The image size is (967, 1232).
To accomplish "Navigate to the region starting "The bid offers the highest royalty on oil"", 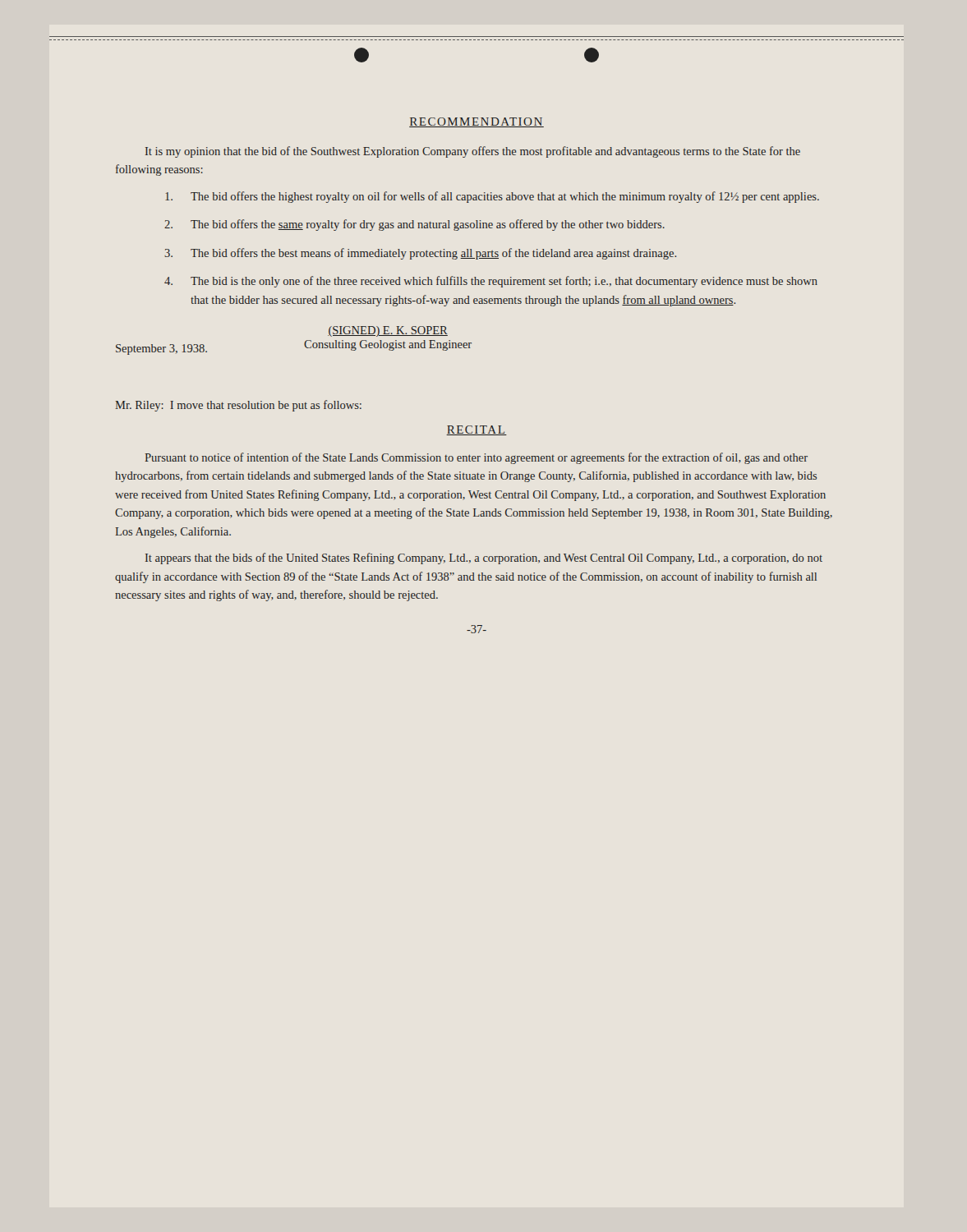I will click(501, 196).
